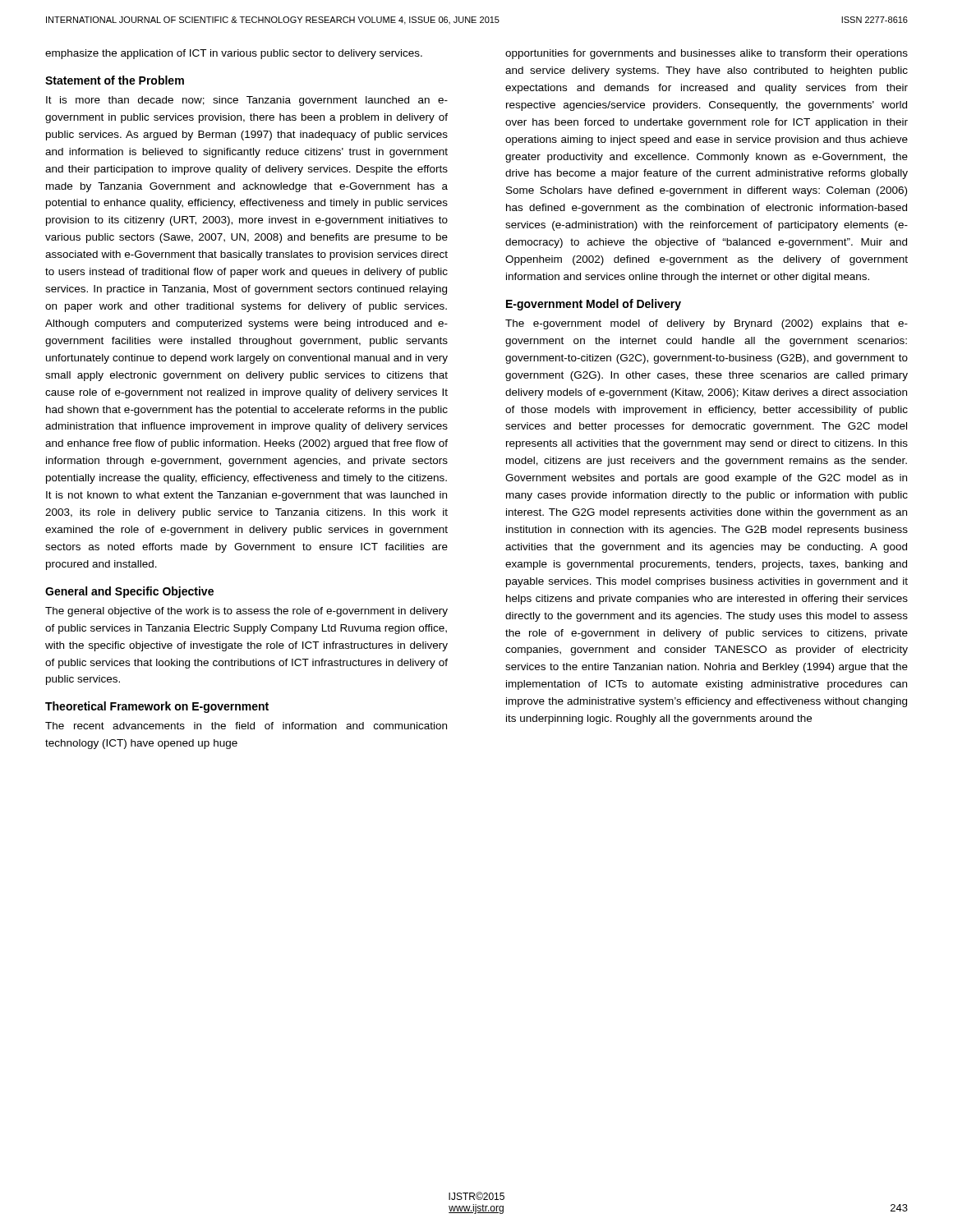This screenshot has height=1232, width=953.
Task: Locate the text block containing "The general objective of the work is"
Action: 246,646
